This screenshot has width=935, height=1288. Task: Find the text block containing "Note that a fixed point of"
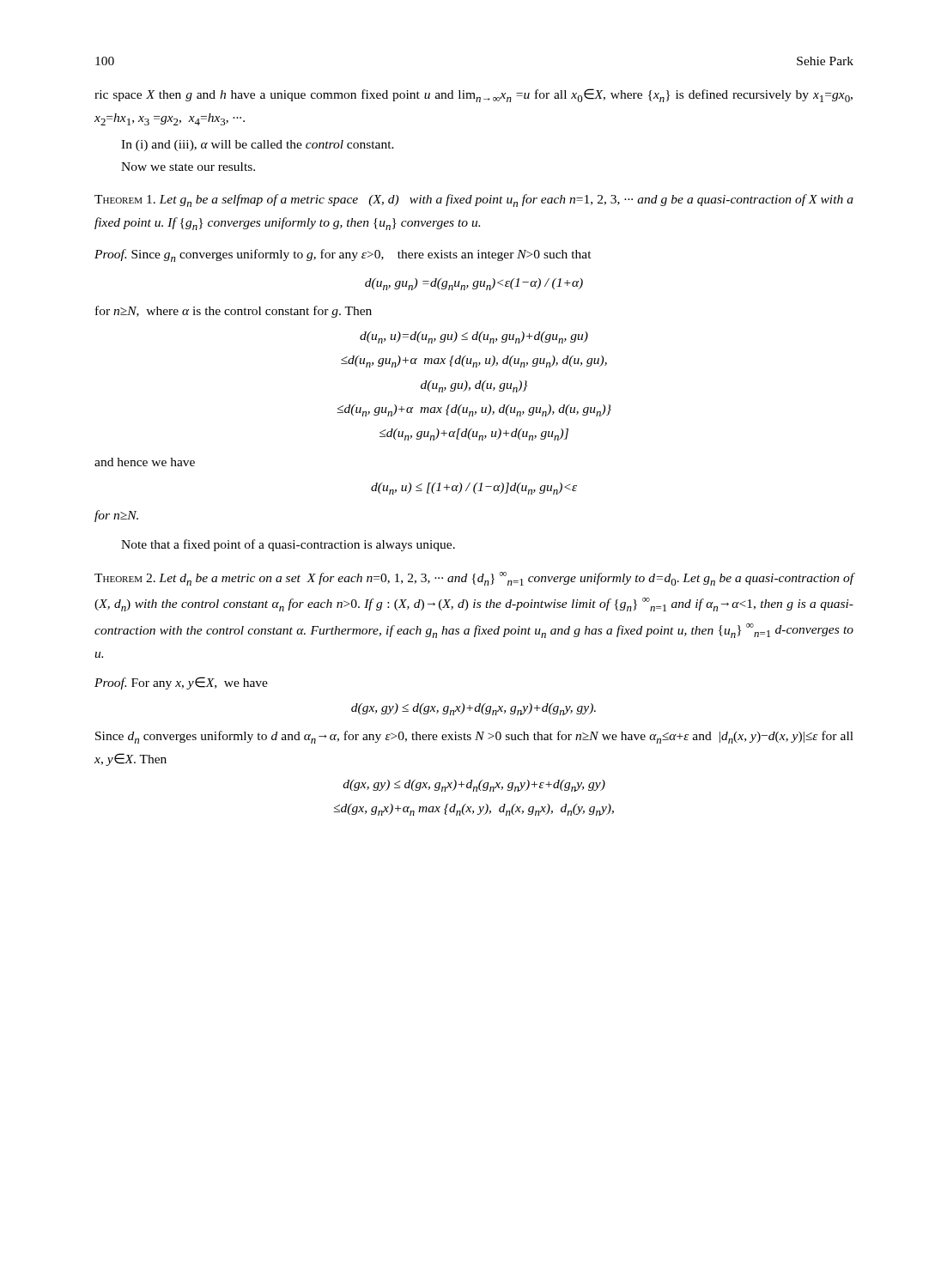pos(288,545)
